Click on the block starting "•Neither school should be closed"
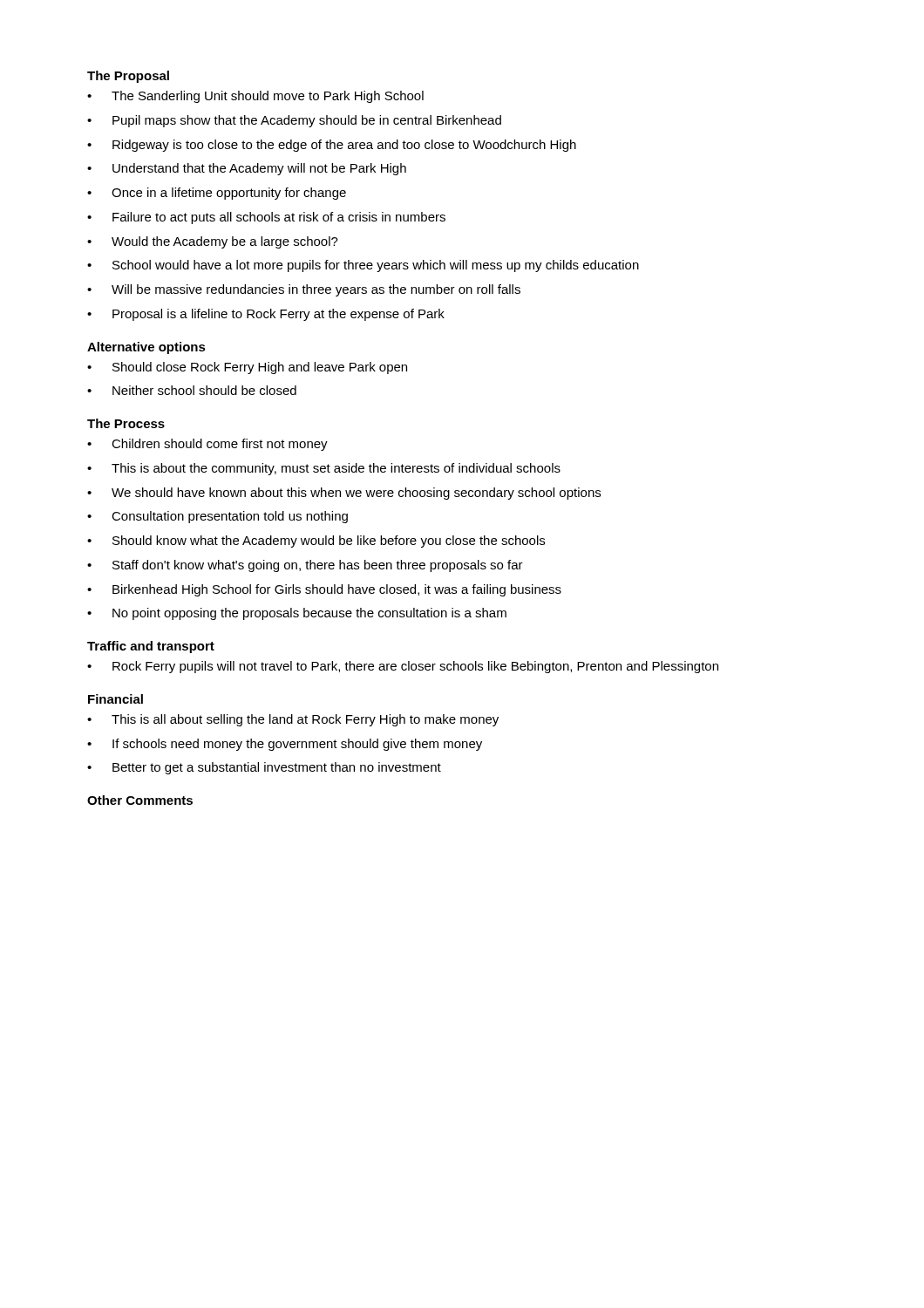 point(192,390)
